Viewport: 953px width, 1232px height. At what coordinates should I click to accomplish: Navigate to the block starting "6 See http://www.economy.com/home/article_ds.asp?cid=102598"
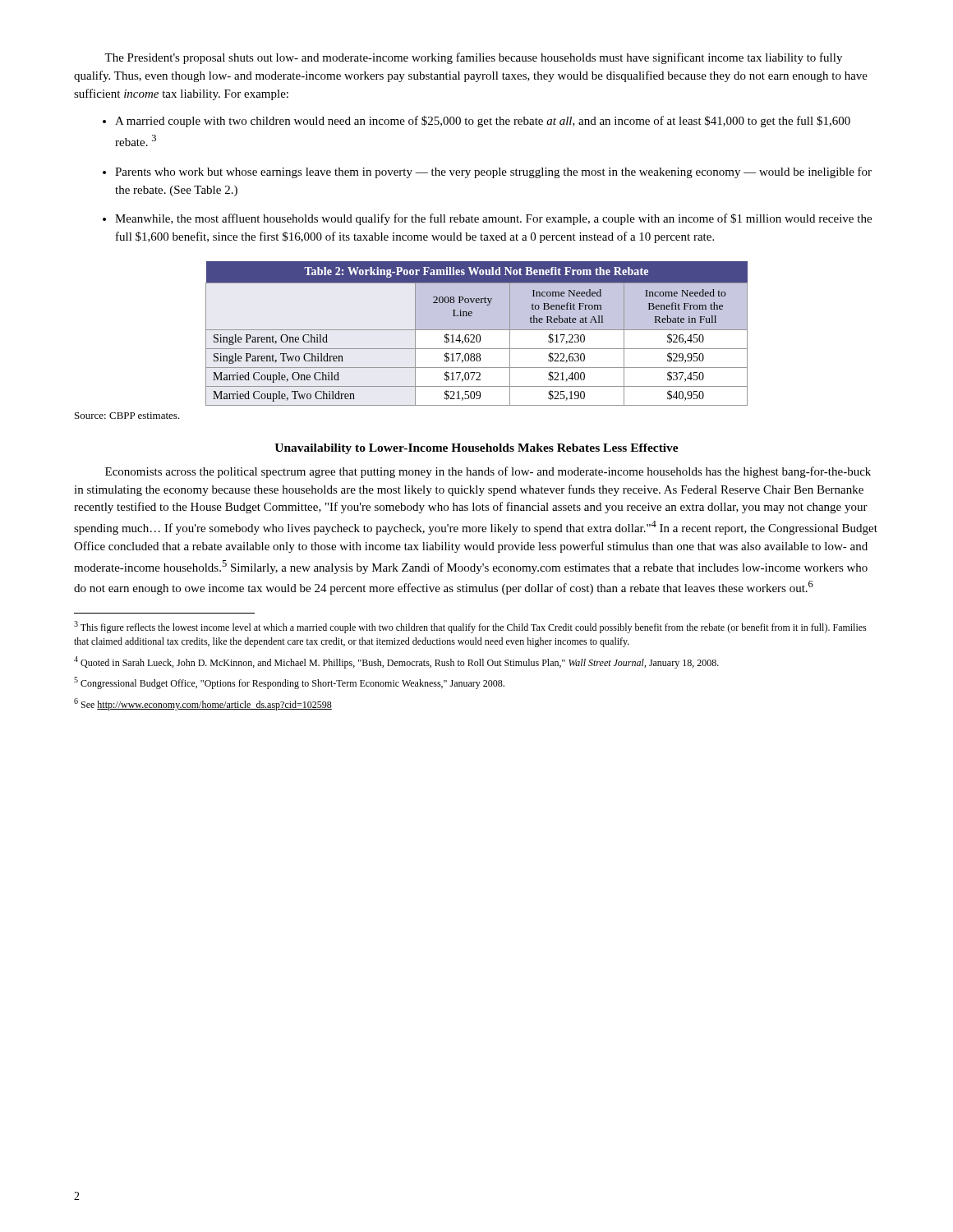click(203, 704)
